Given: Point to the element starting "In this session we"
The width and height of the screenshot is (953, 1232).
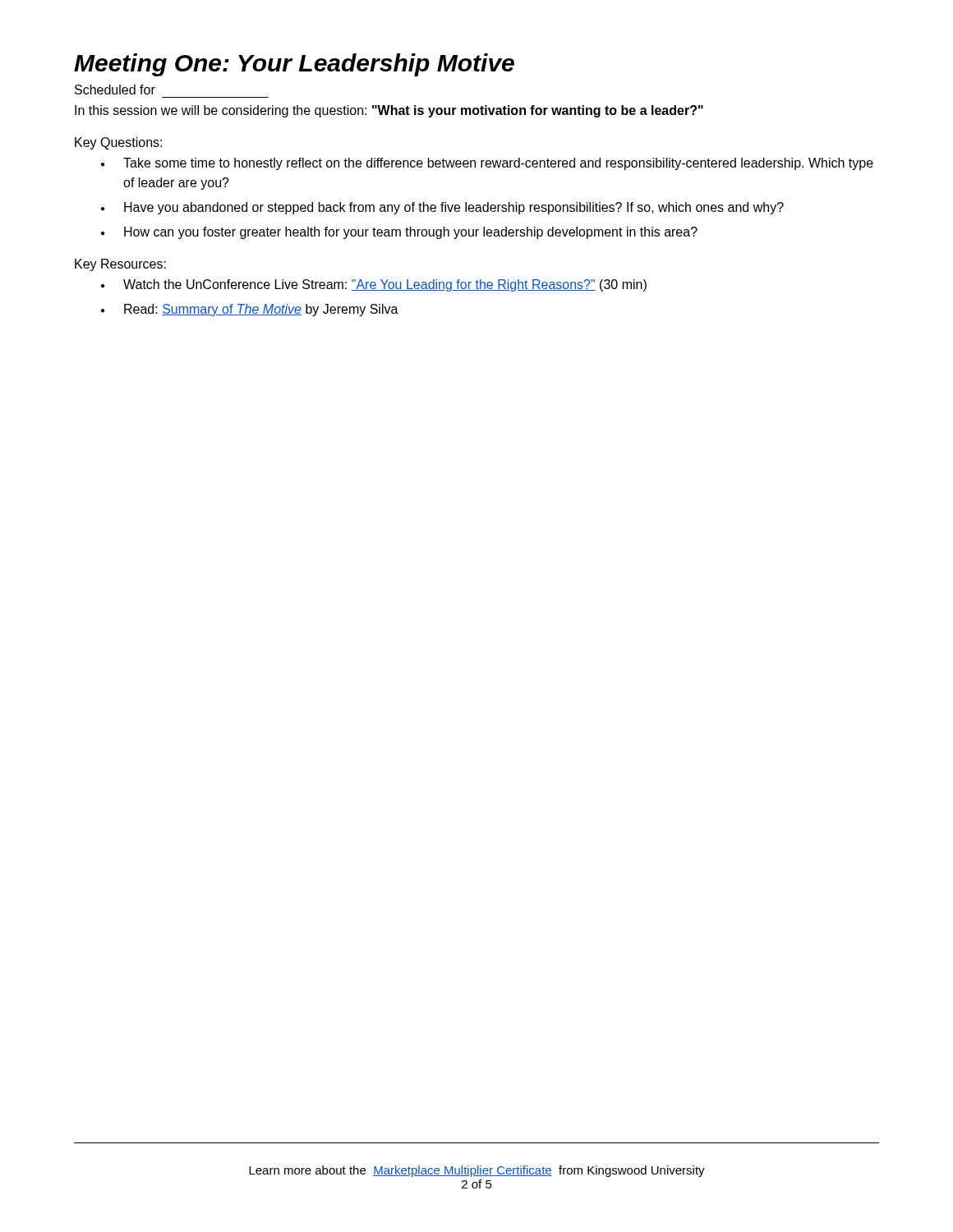Looking at the screenshot, I should 389,110.
